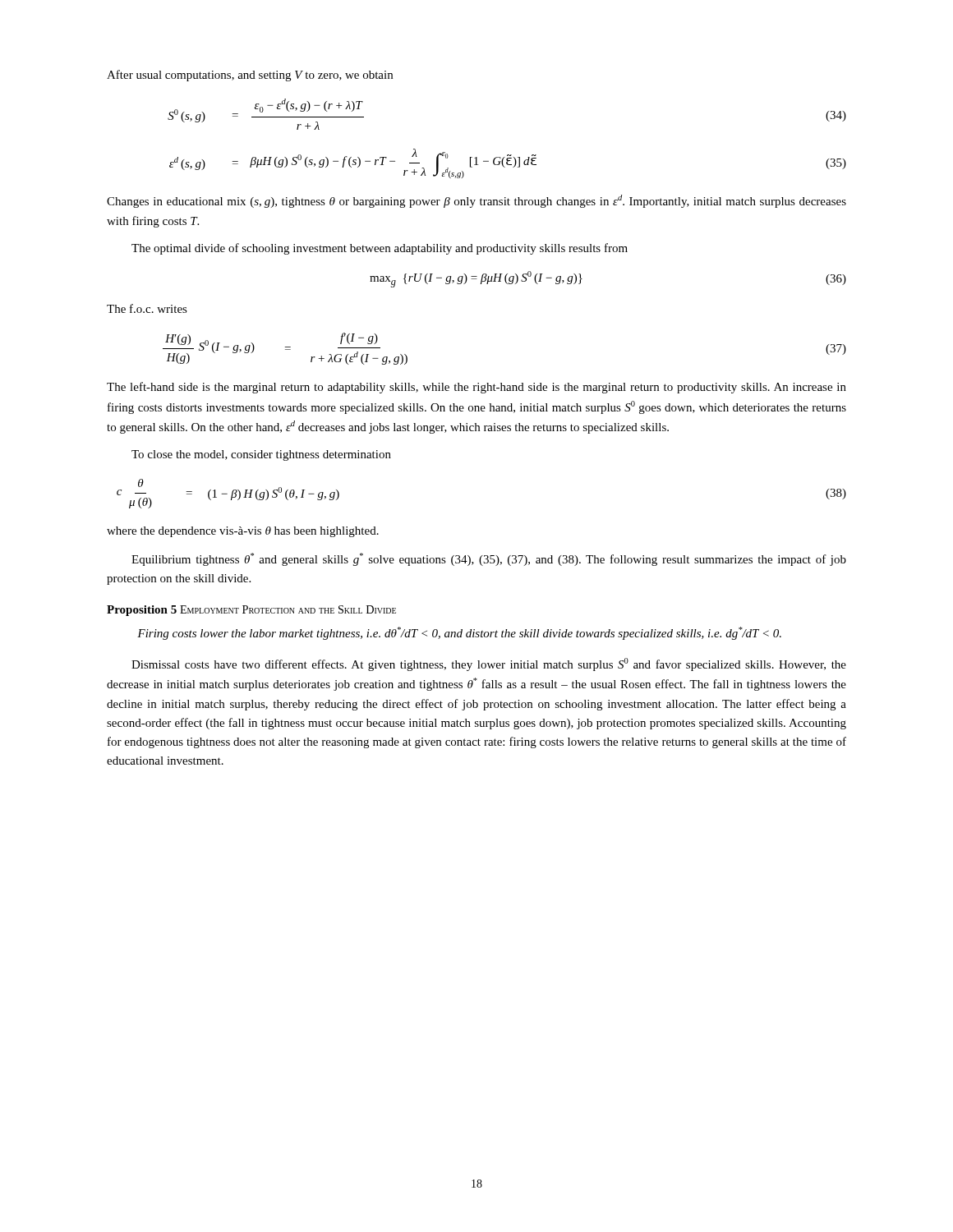The image size is (953, 1232).
Task: Select the formula with the text "maxg {rU (I −"
Action: 476,279
